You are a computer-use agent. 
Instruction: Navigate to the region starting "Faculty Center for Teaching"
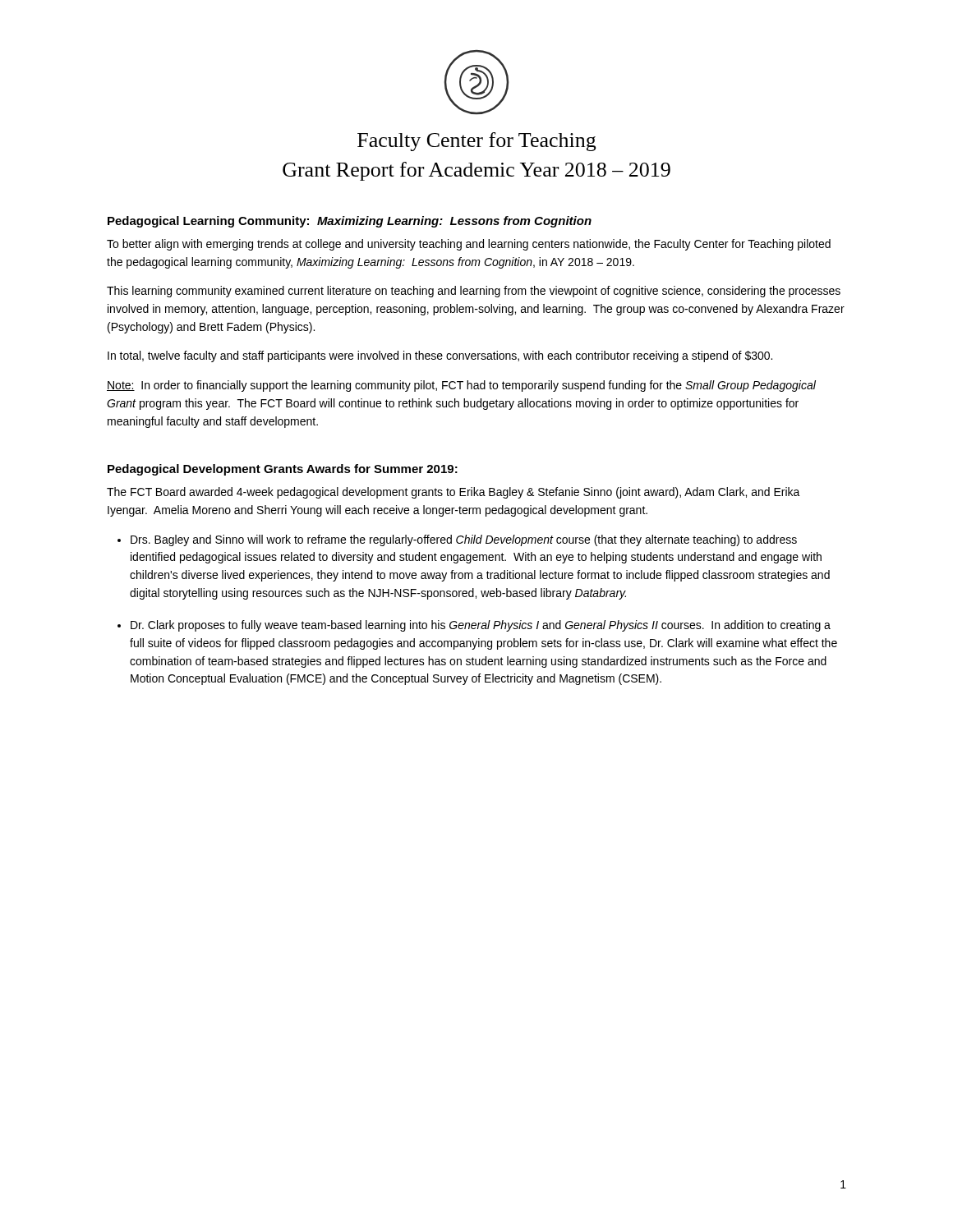coord(476,140)
